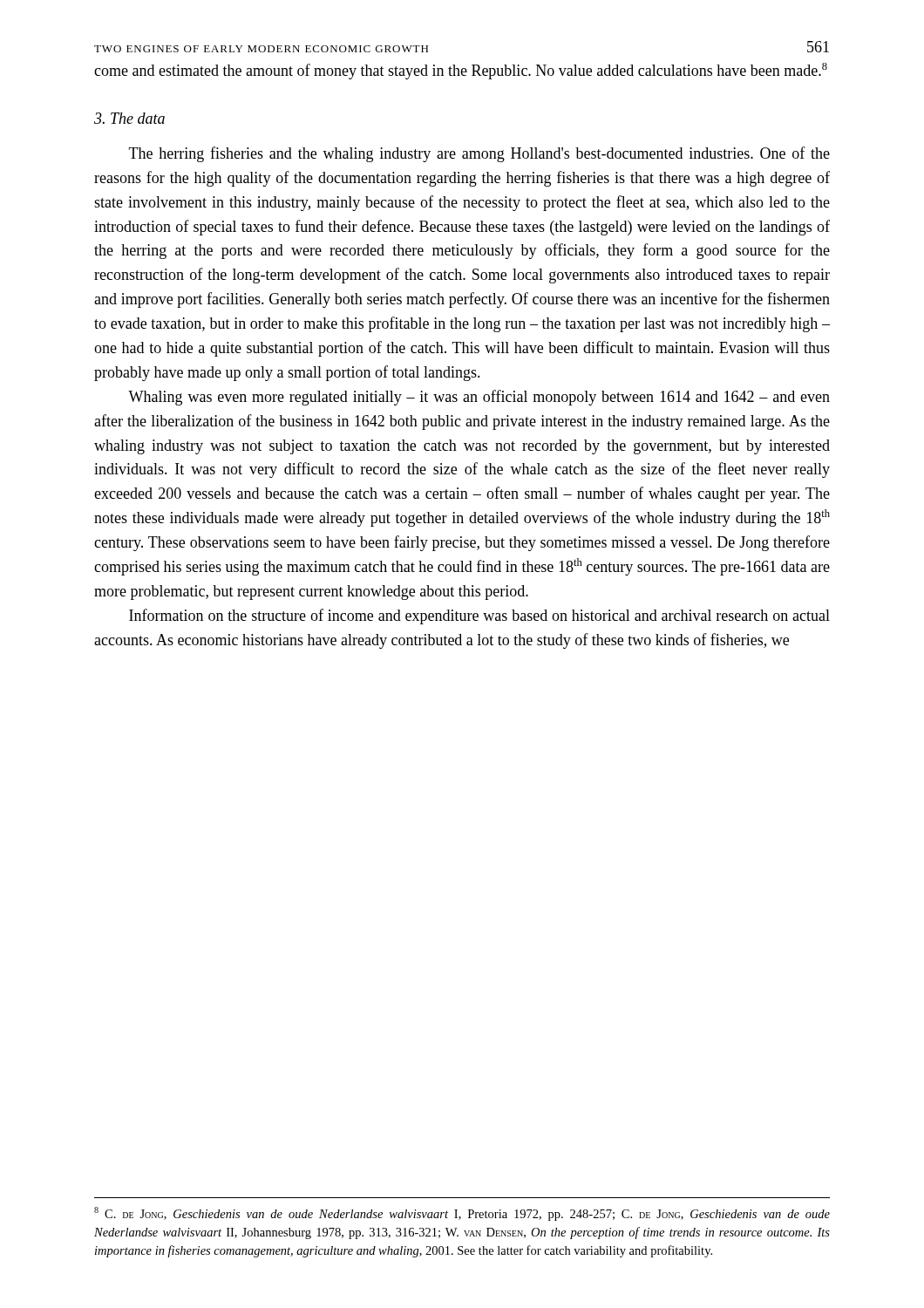Find the element starting "The herring fisheries"
Screen dimensions: 1308x924
tap(462, 263)
